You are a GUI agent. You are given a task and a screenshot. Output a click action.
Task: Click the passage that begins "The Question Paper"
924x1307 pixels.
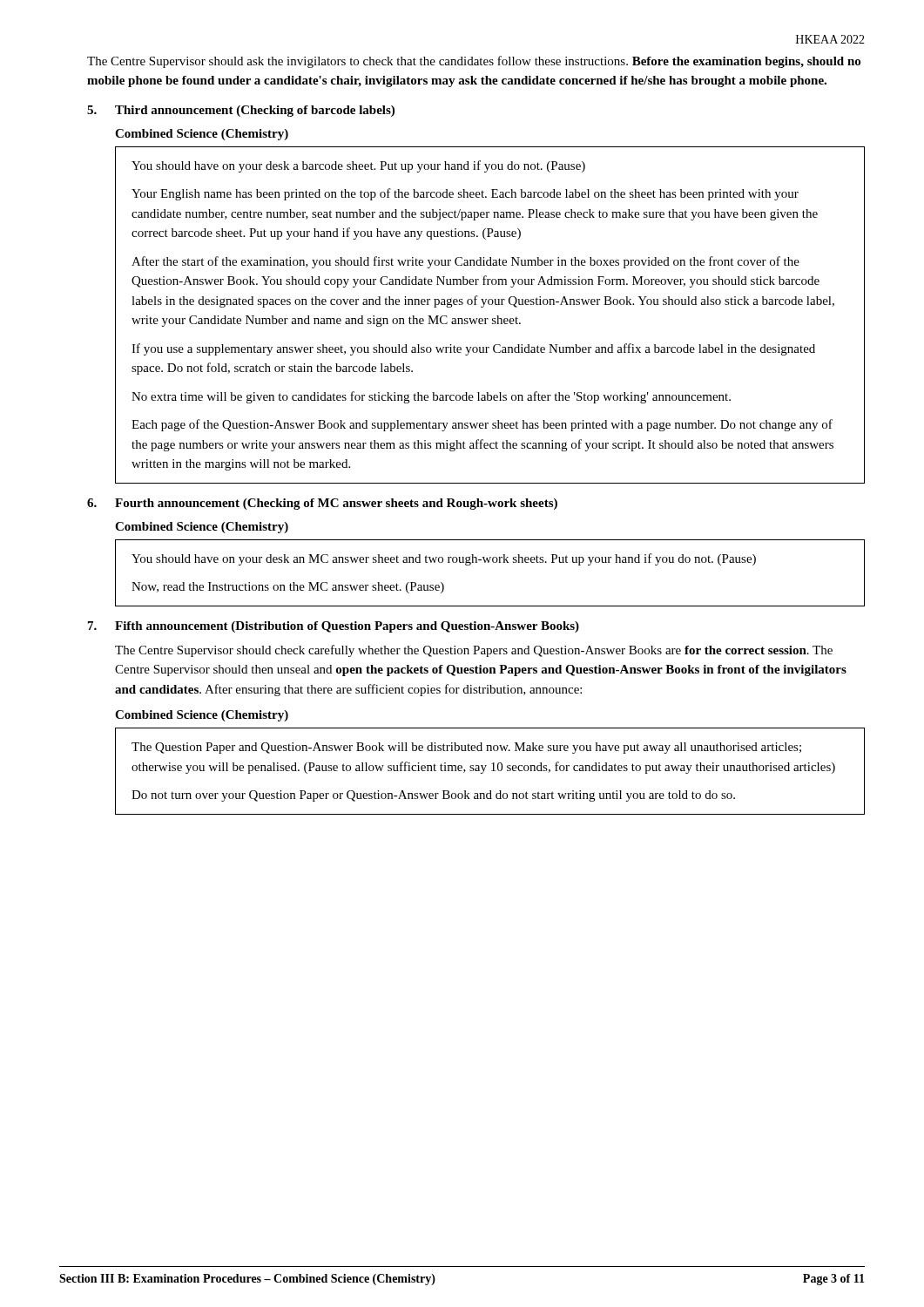point(490,771)
